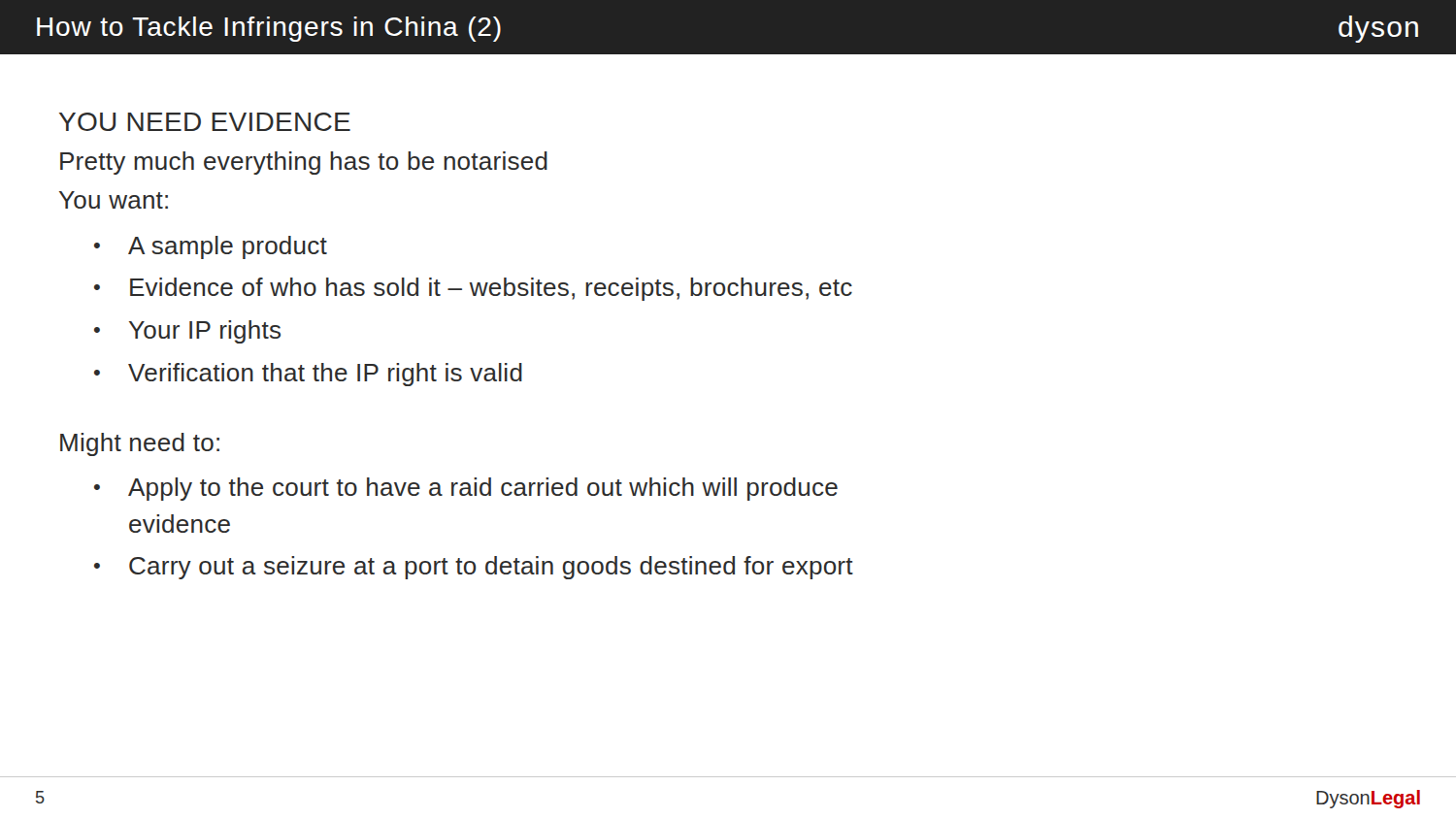Find the text starting "• Carry out a seizure at a"
Screen dimensions: 819x1456
[745, 567]
